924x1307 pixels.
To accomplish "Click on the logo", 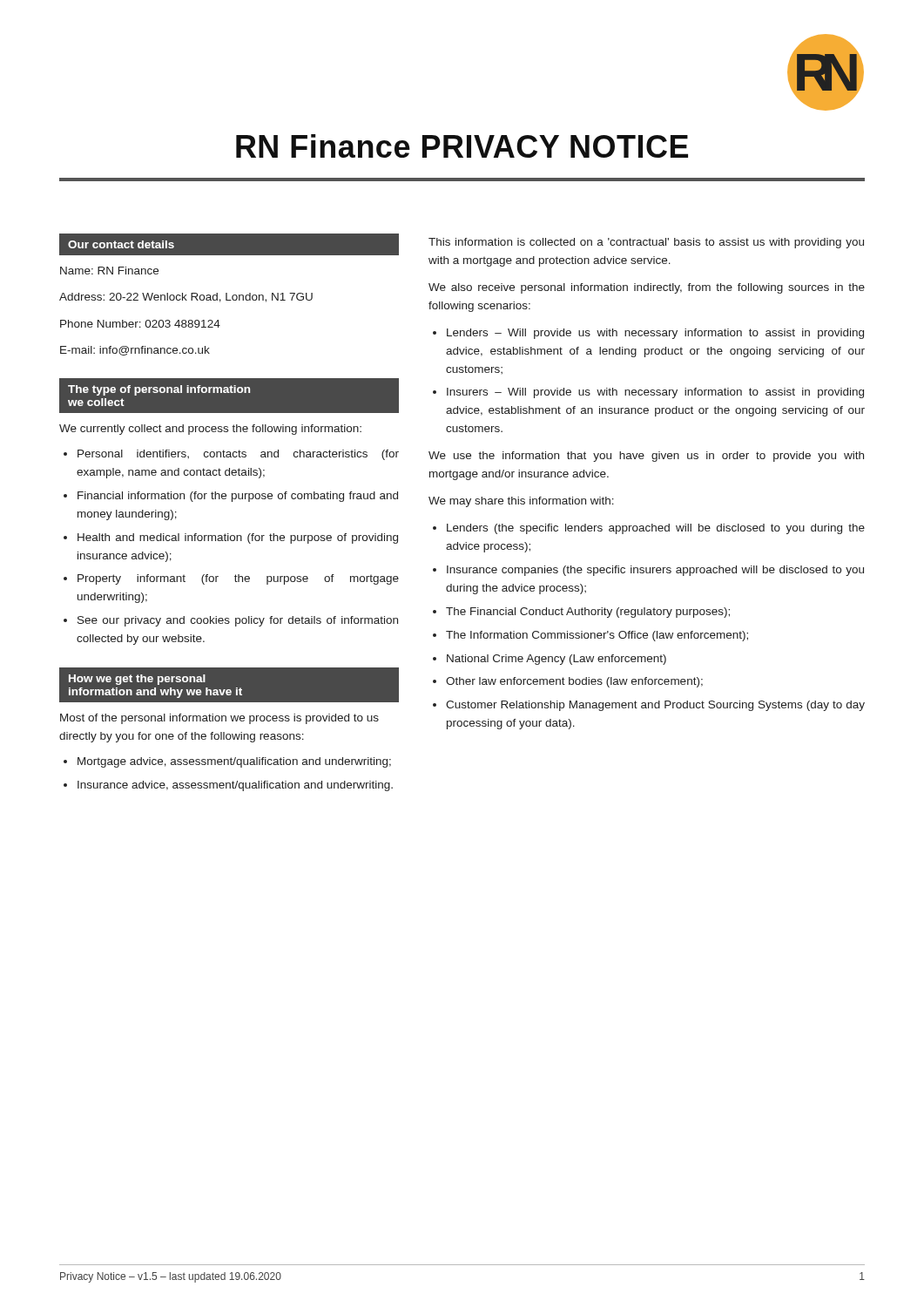I will (826, 72).
